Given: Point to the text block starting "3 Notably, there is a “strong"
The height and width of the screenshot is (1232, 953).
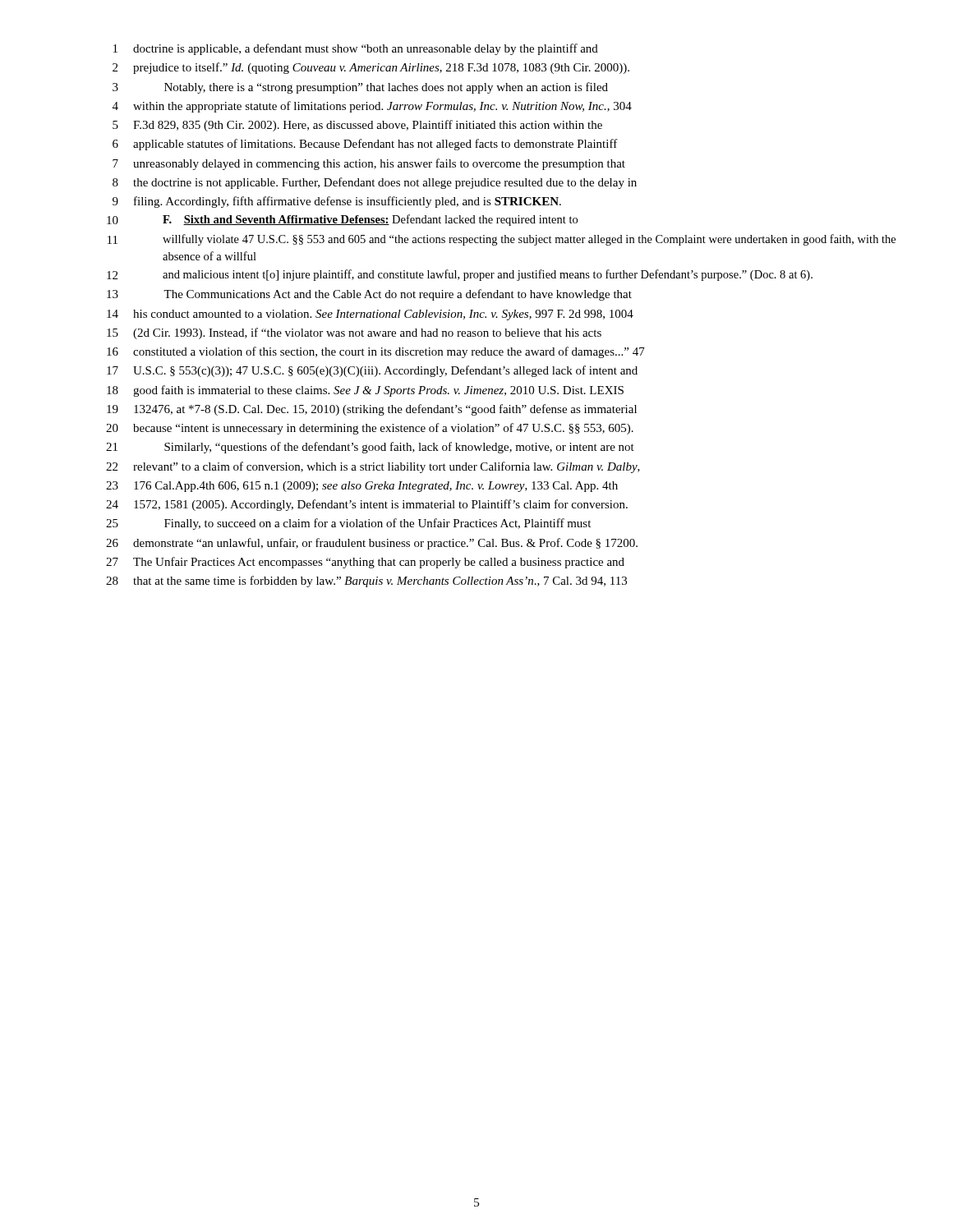Looking at the screenshot, I should click(496, 144).
